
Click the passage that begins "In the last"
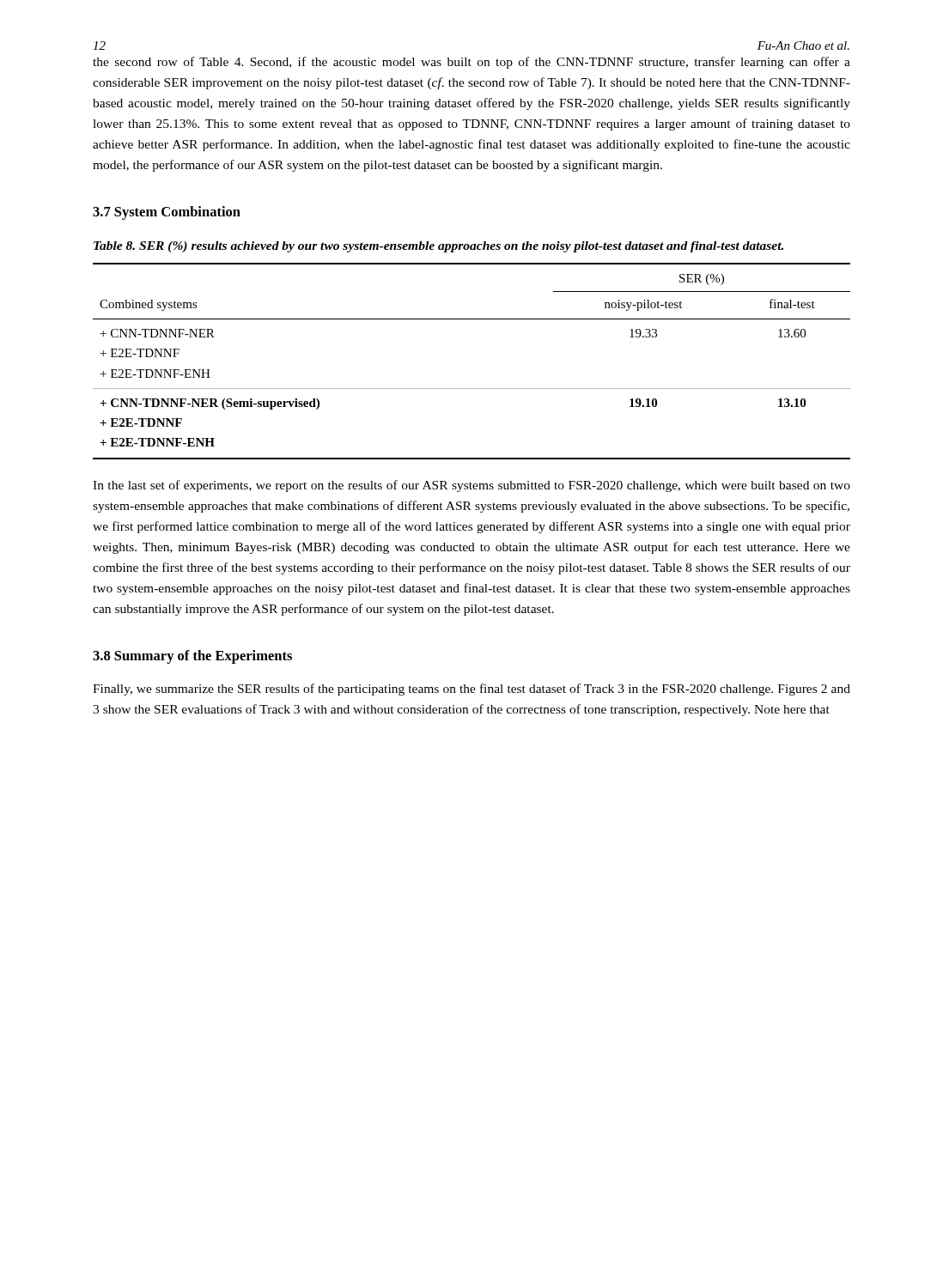[x=472, y=547]
